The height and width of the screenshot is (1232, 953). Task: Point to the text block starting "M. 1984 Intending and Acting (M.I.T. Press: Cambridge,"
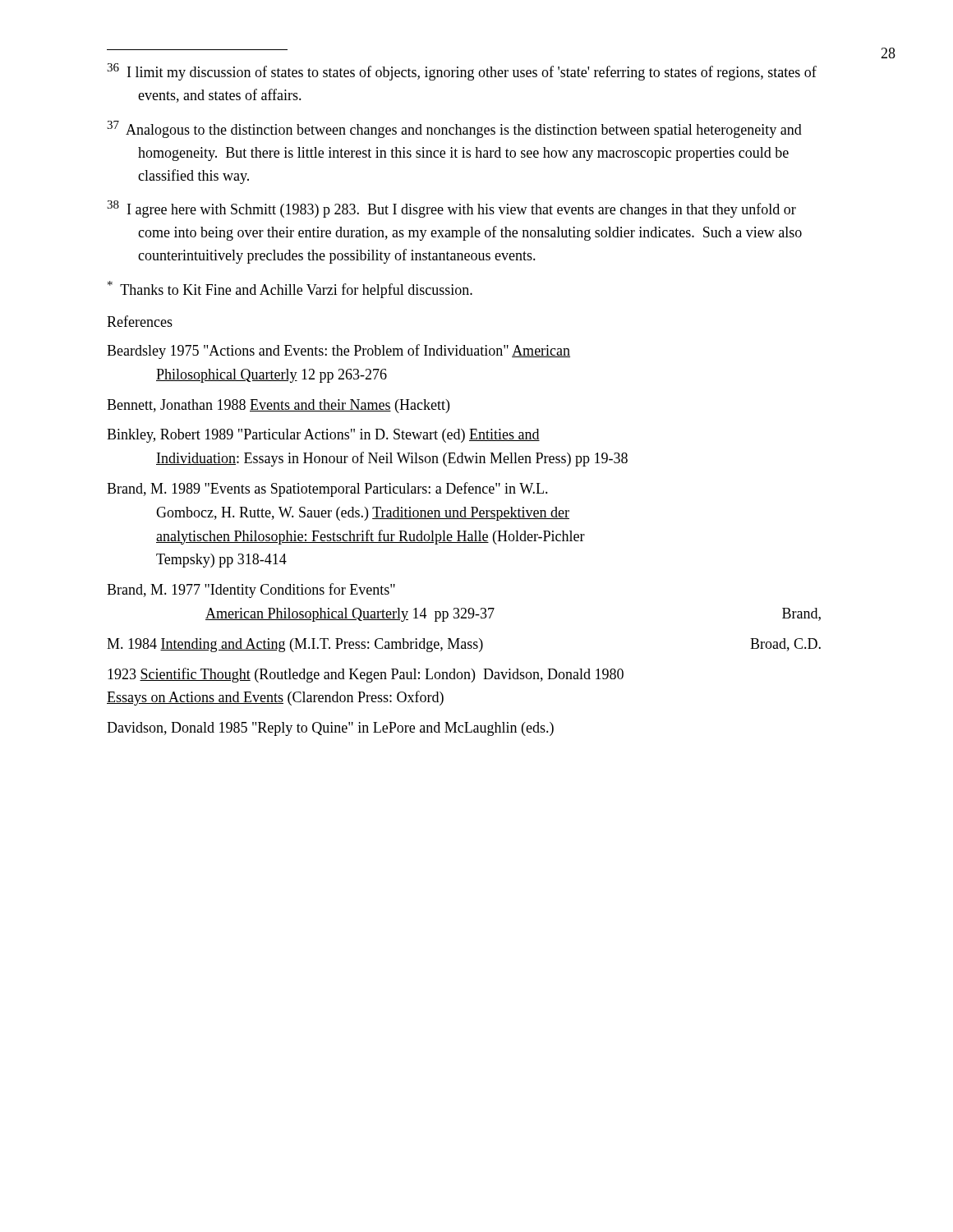coord(464,644)
